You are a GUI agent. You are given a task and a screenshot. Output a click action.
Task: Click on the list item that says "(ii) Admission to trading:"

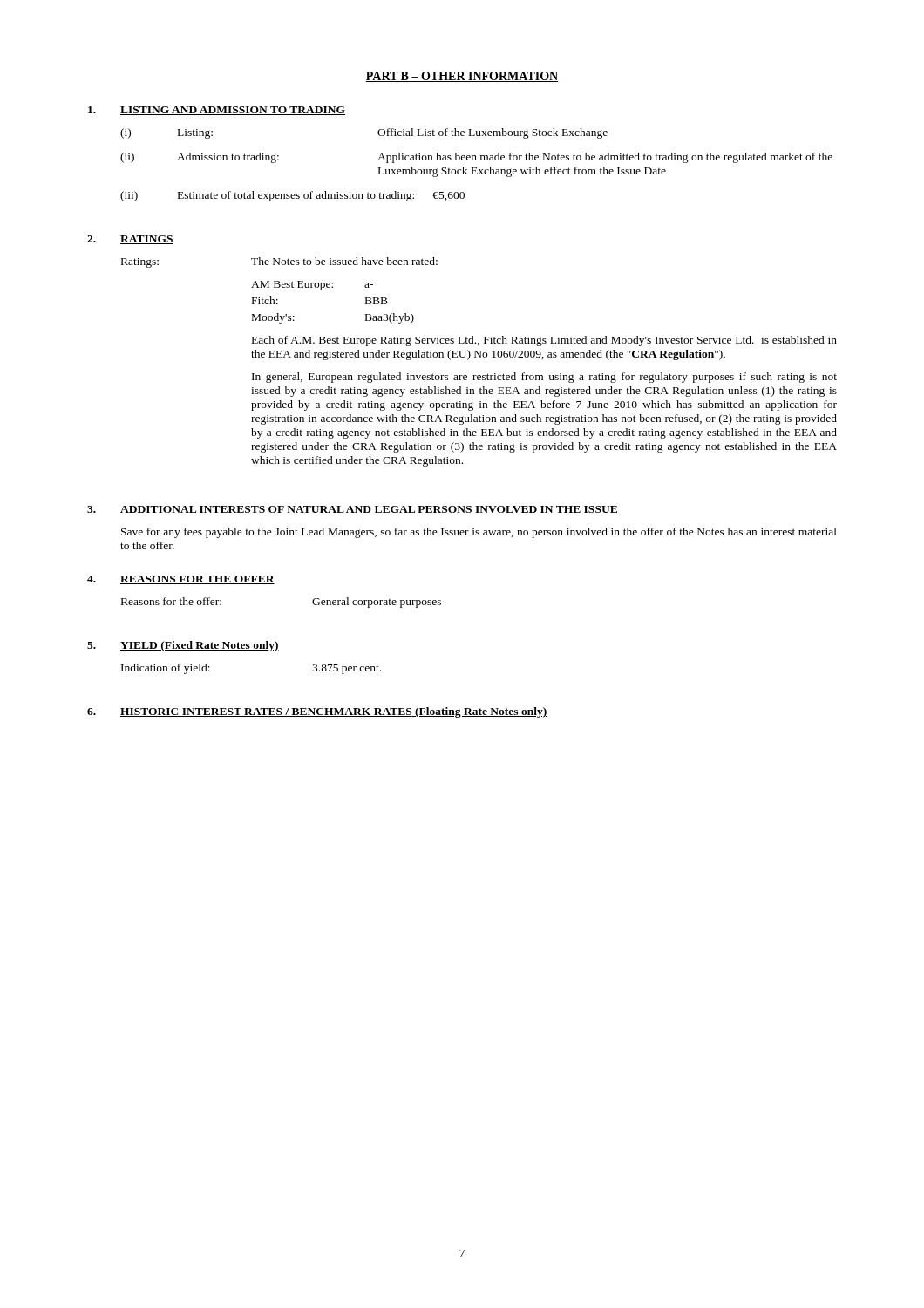[479, 164]
